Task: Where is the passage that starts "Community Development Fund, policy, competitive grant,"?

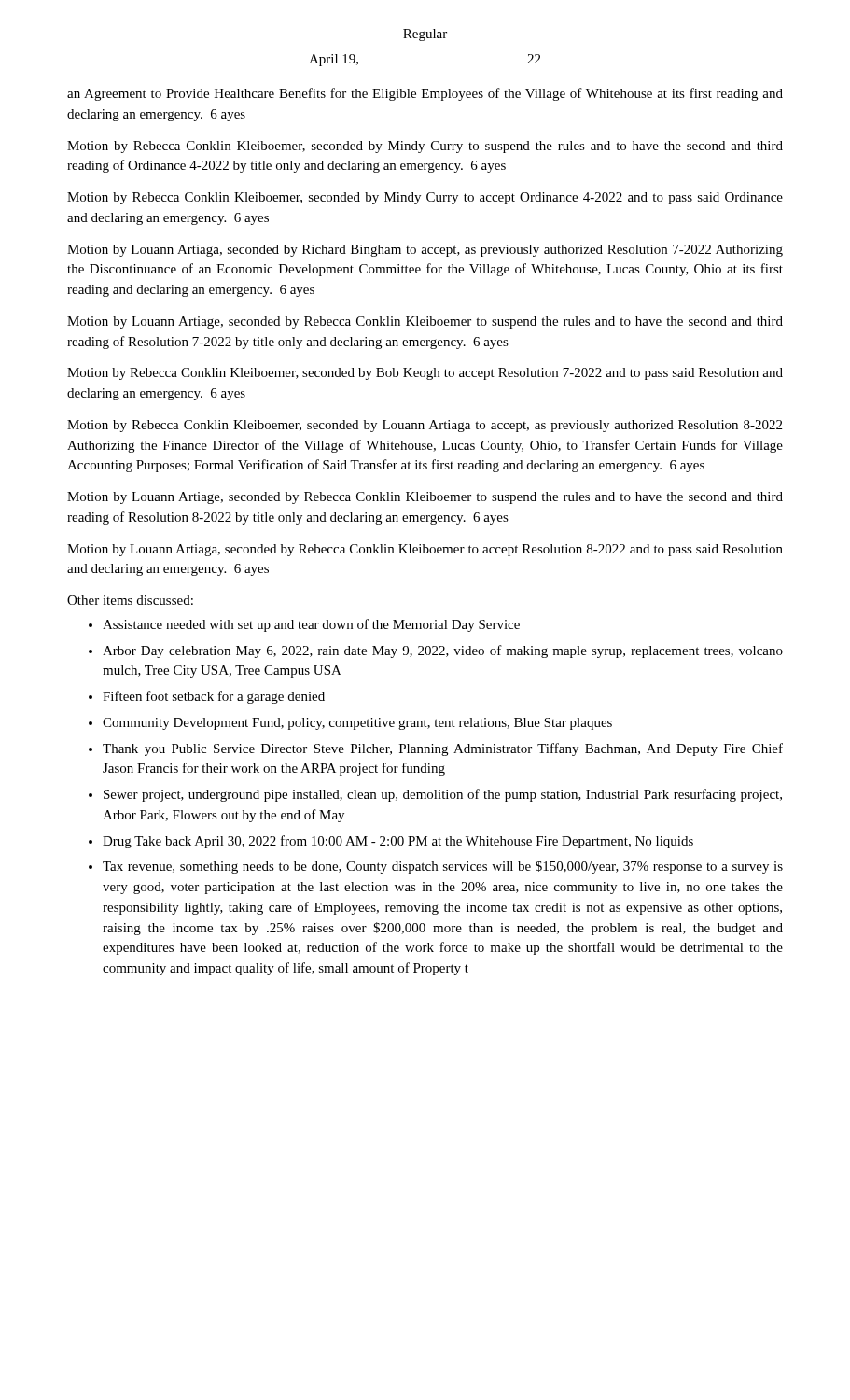Action: 358,722
